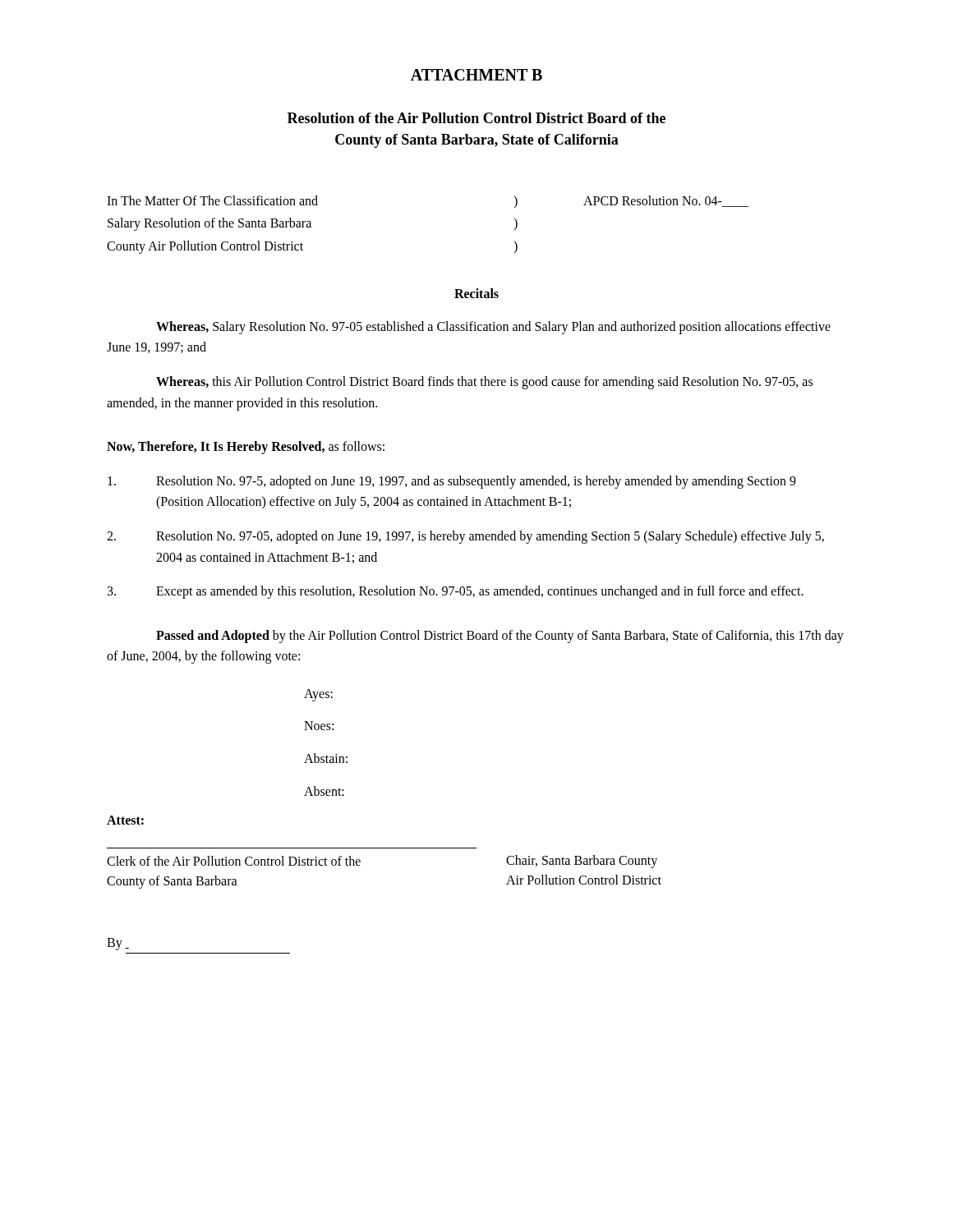Select the block starting "3. Except as amended"
The height and width of the screenshot is (1232, 953).
pos(476,591)
